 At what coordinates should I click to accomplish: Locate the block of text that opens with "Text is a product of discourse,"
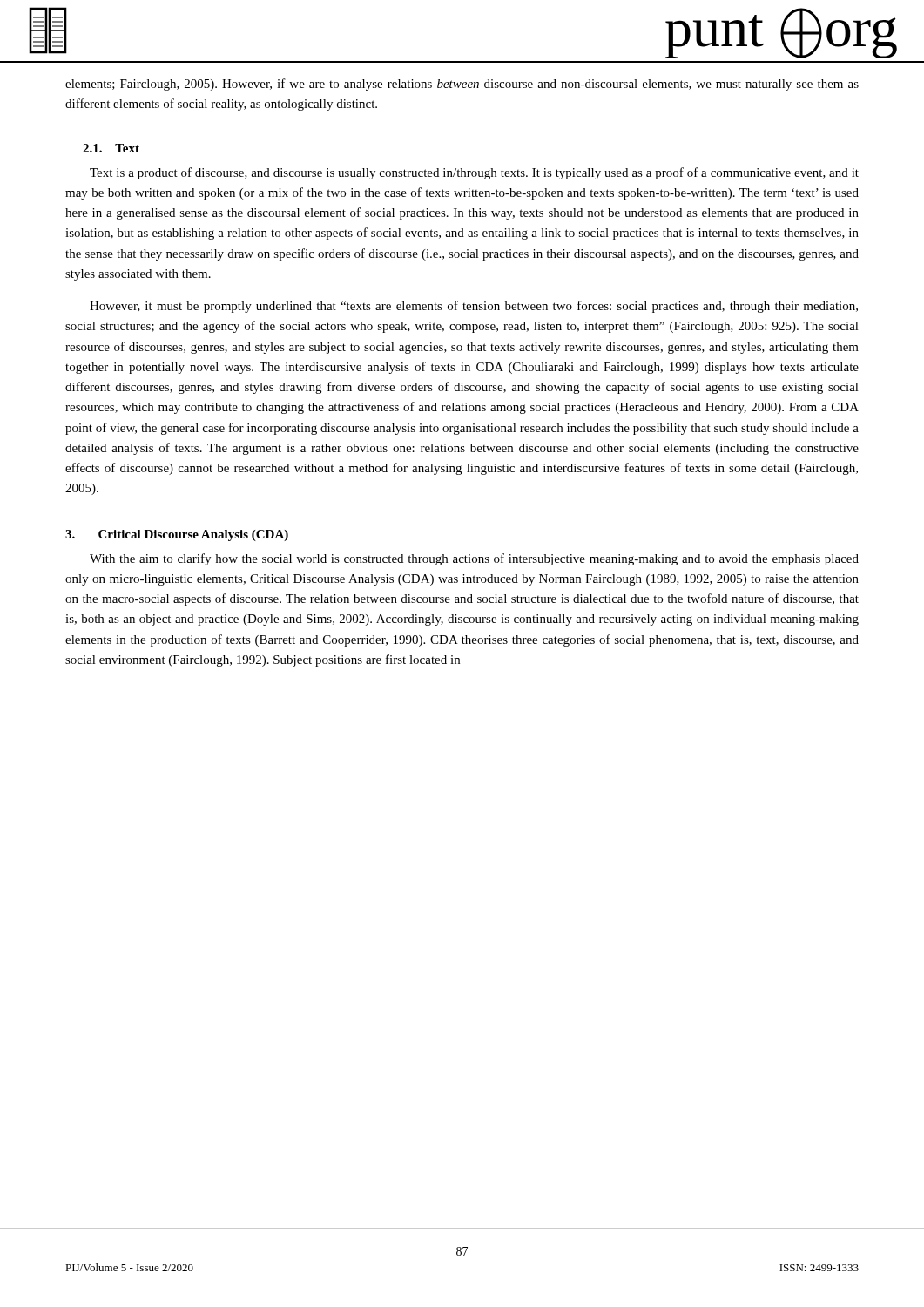[x=462, y=223]
